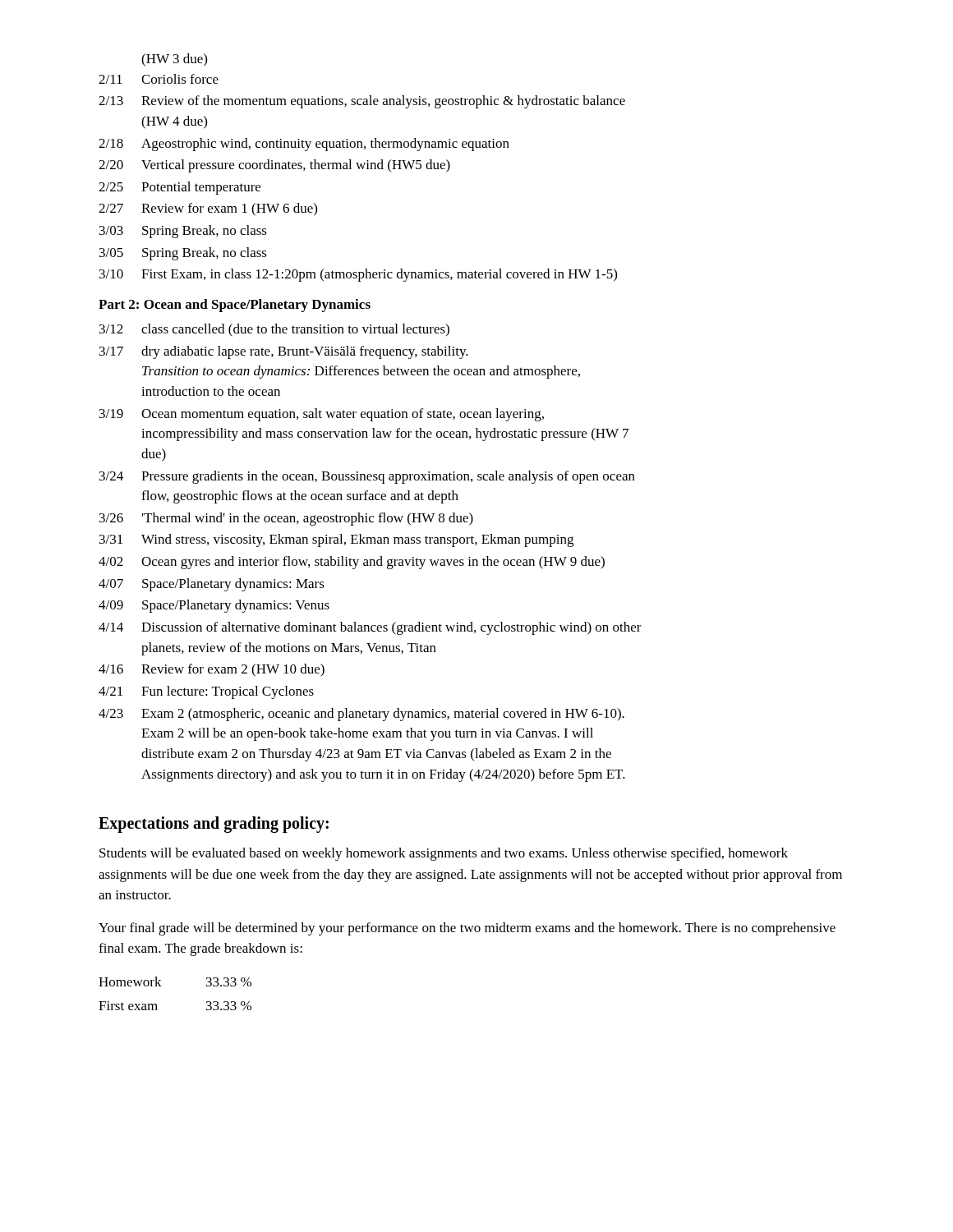Find the element starting "3/10 First Exam, in"

point(476,275)
